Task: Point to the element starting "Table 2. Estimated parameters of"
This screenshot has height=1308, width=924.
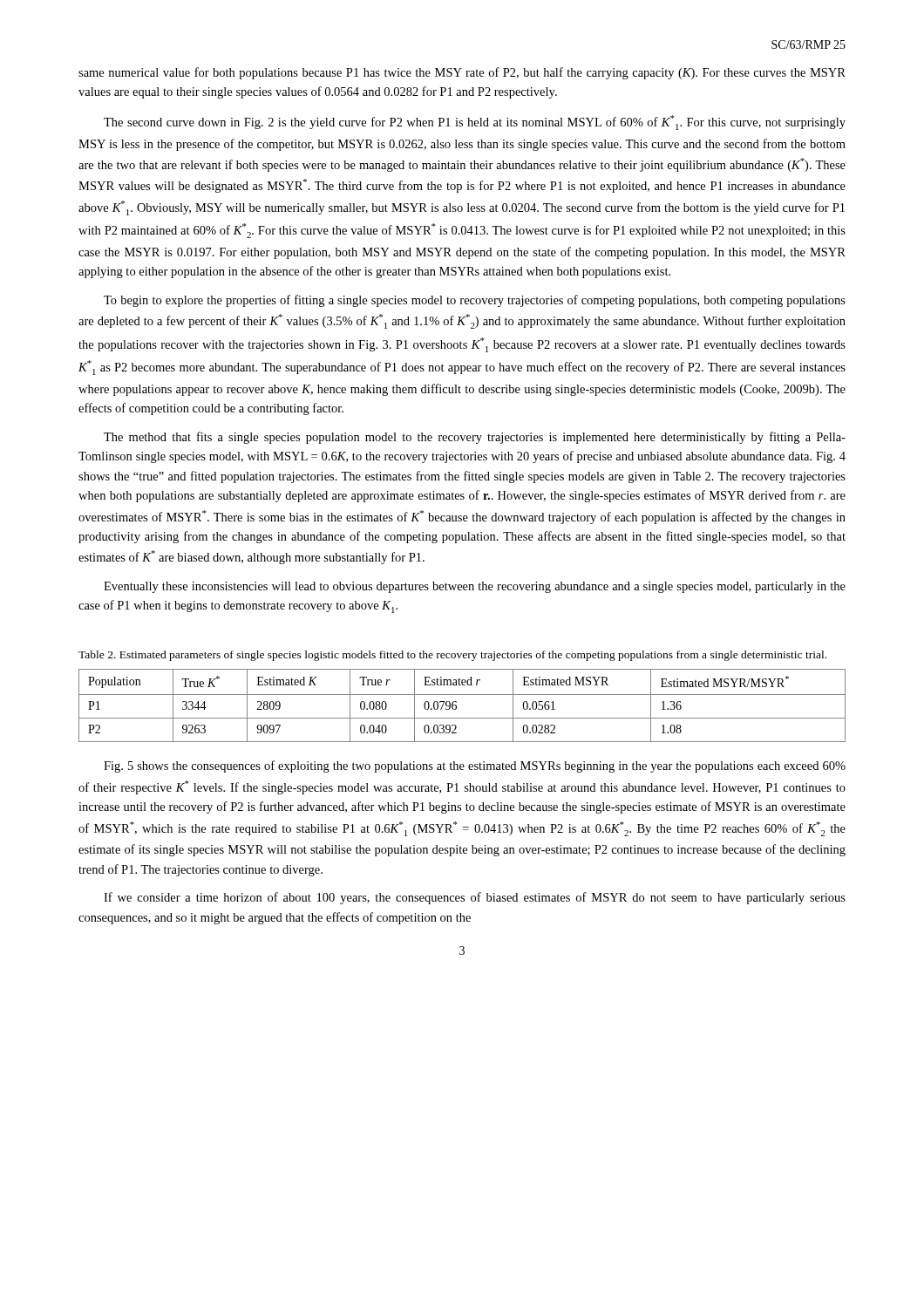Action: point(453,654)
